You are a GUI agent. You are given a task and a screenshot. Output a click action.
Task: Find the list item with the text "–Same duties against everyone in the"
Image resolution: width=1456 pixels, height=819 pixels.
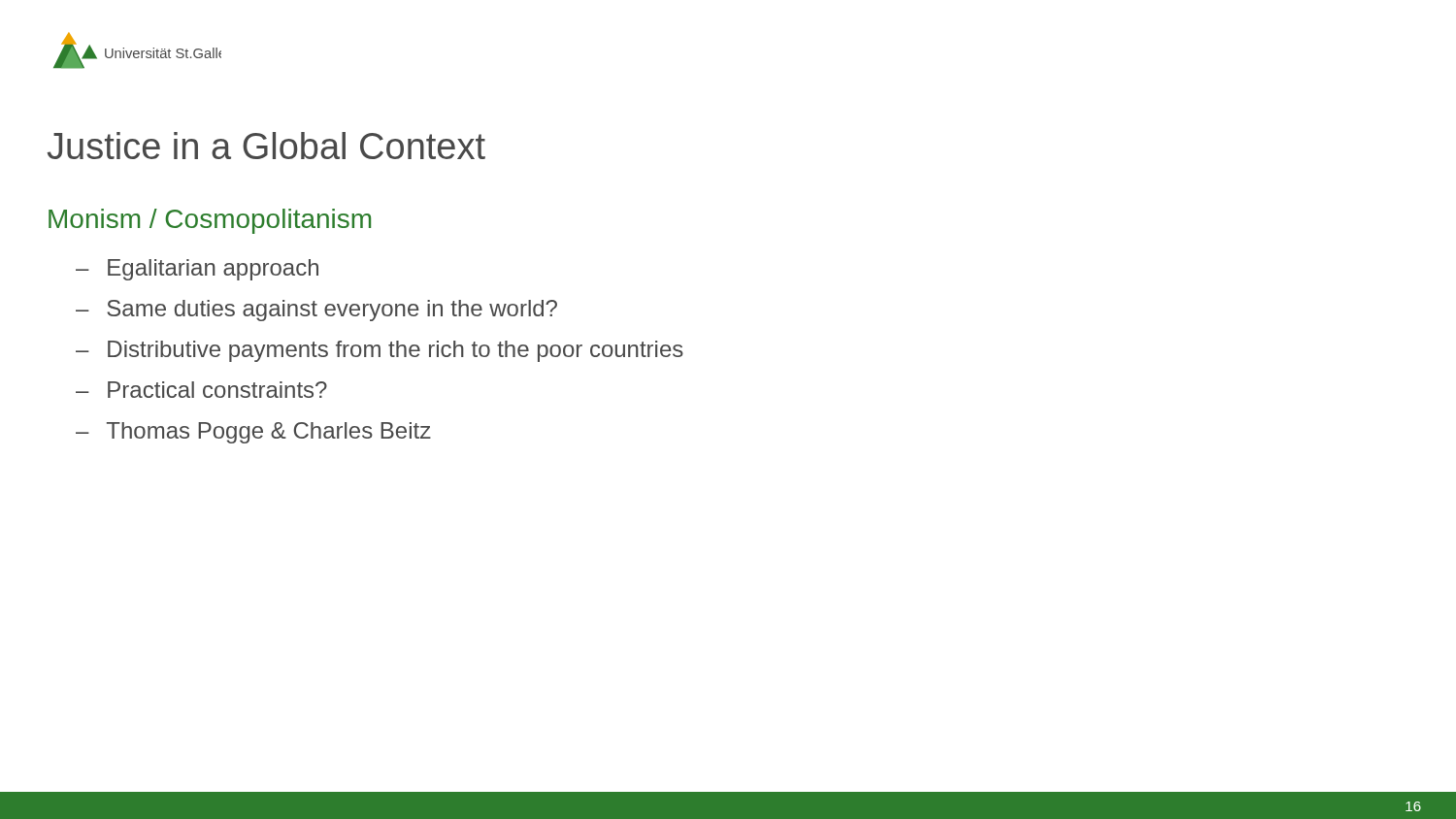pyautogui.click(x=317, y=309)
